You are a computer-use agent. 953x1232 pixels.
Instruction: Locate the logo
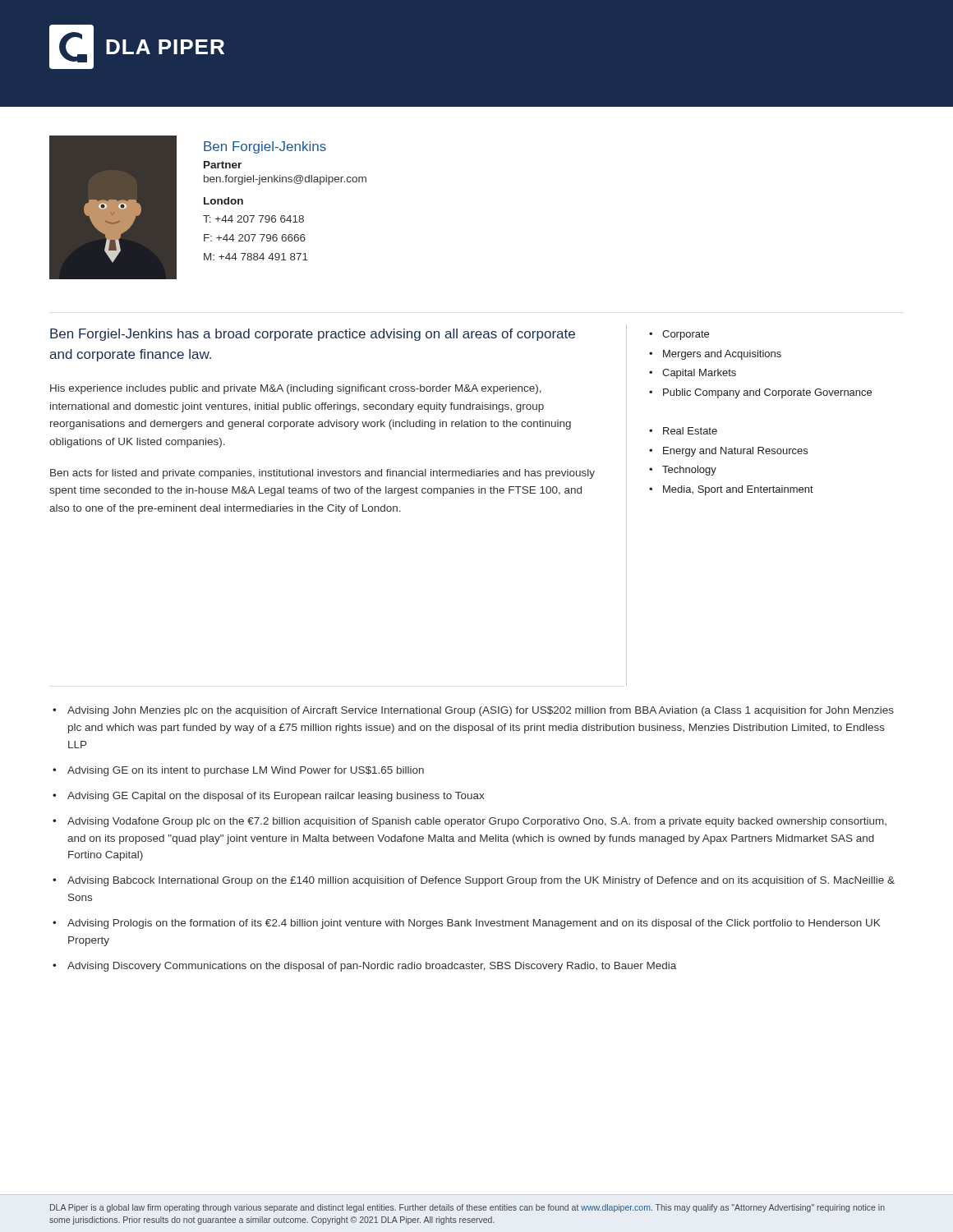476,53
